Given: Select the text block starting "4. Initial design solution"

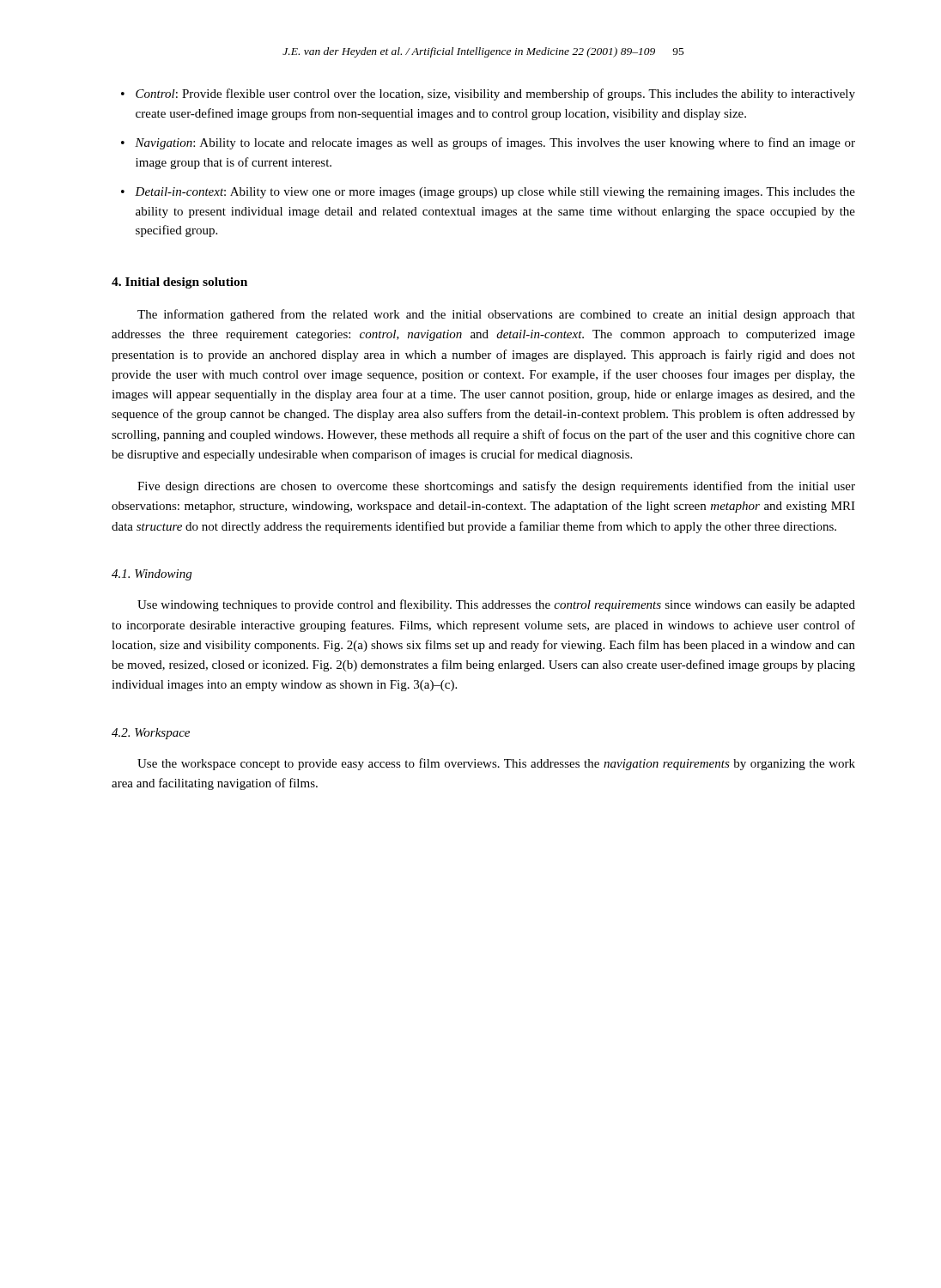Looking at the screenshot, I should click(180, 281).
